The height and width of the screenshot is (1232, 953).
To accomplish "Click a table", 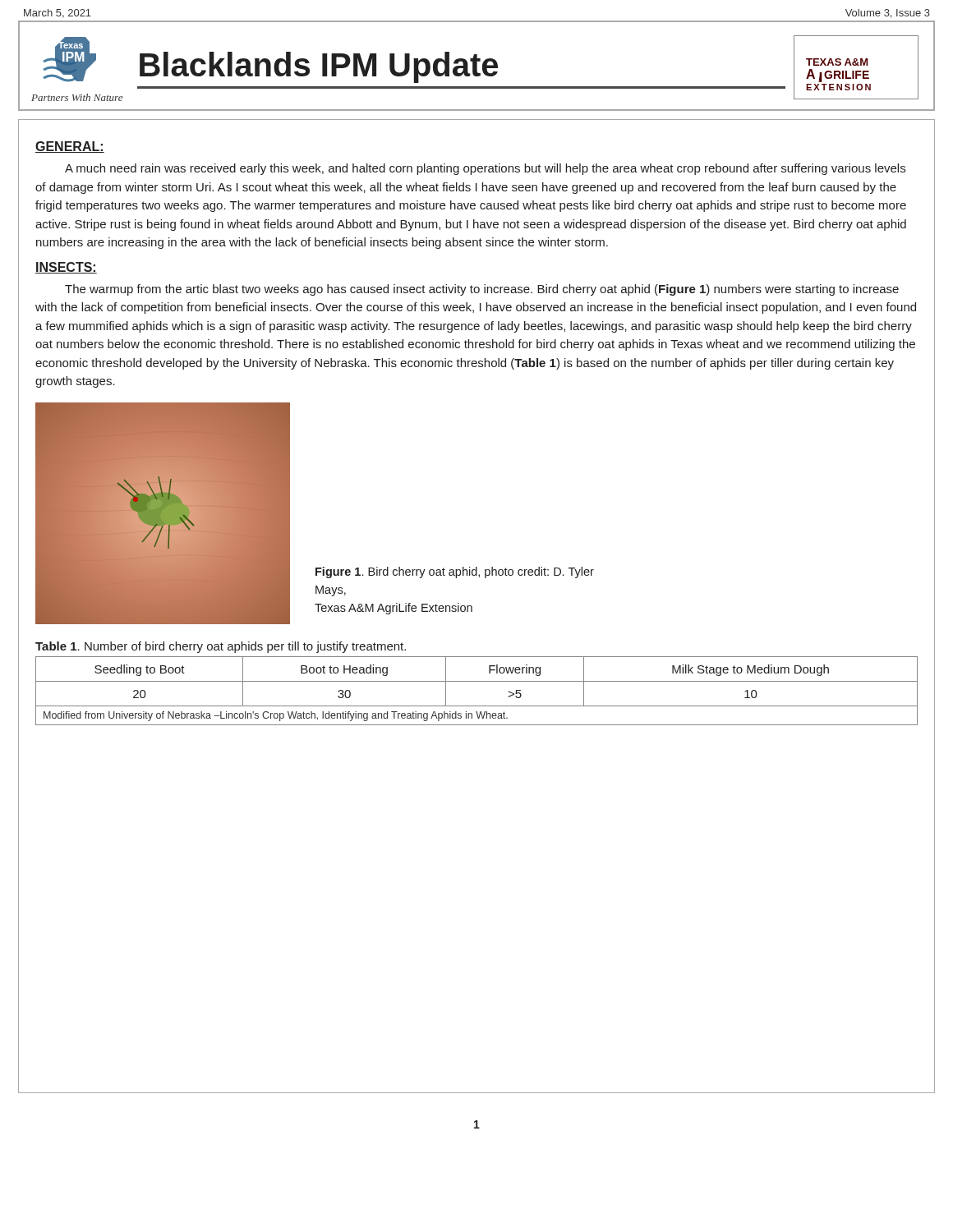I will (x=476, y=690).
